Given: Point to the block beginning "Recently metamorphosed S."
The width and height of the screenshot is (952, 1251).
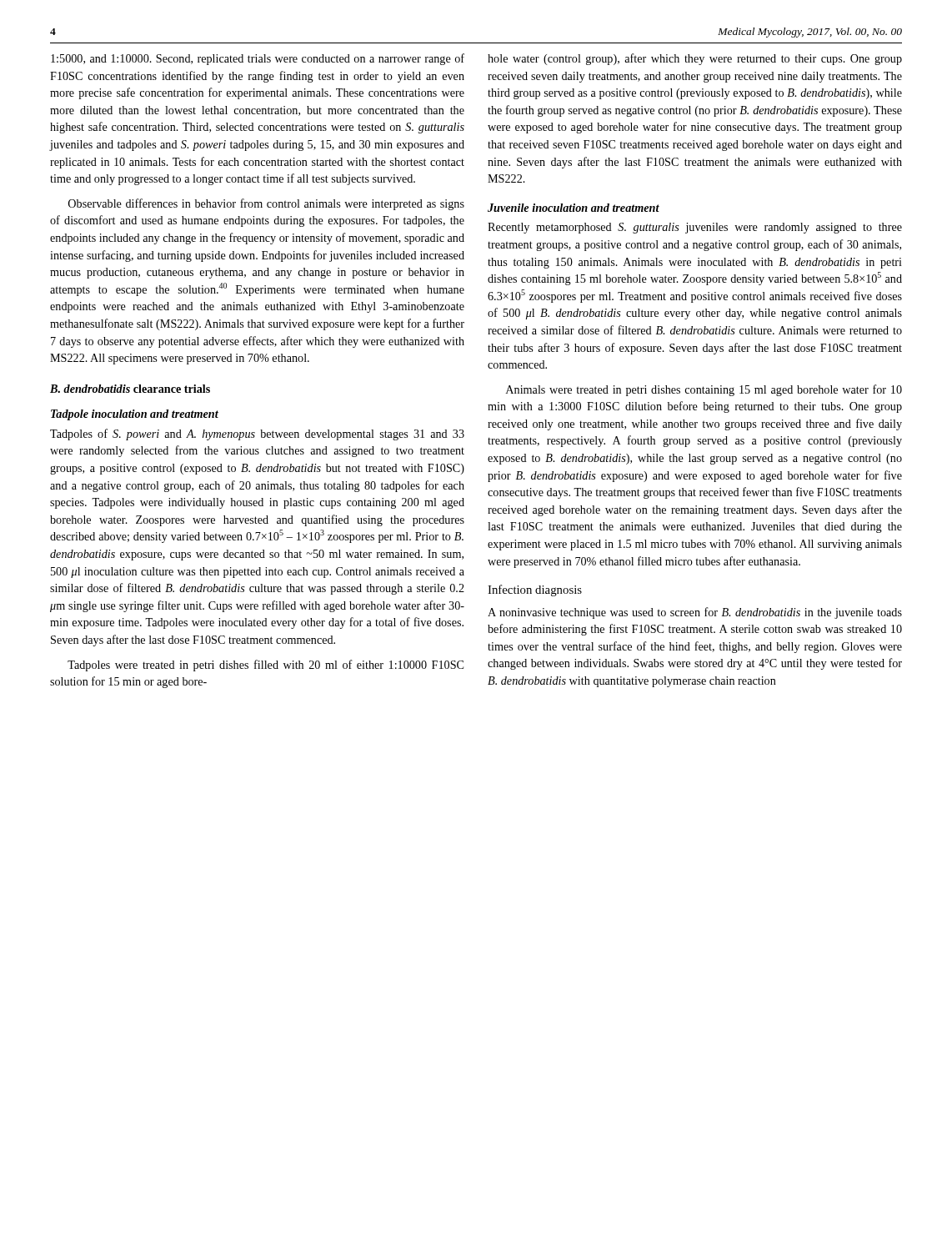Looking at the screenshot, I should (695, 296).
